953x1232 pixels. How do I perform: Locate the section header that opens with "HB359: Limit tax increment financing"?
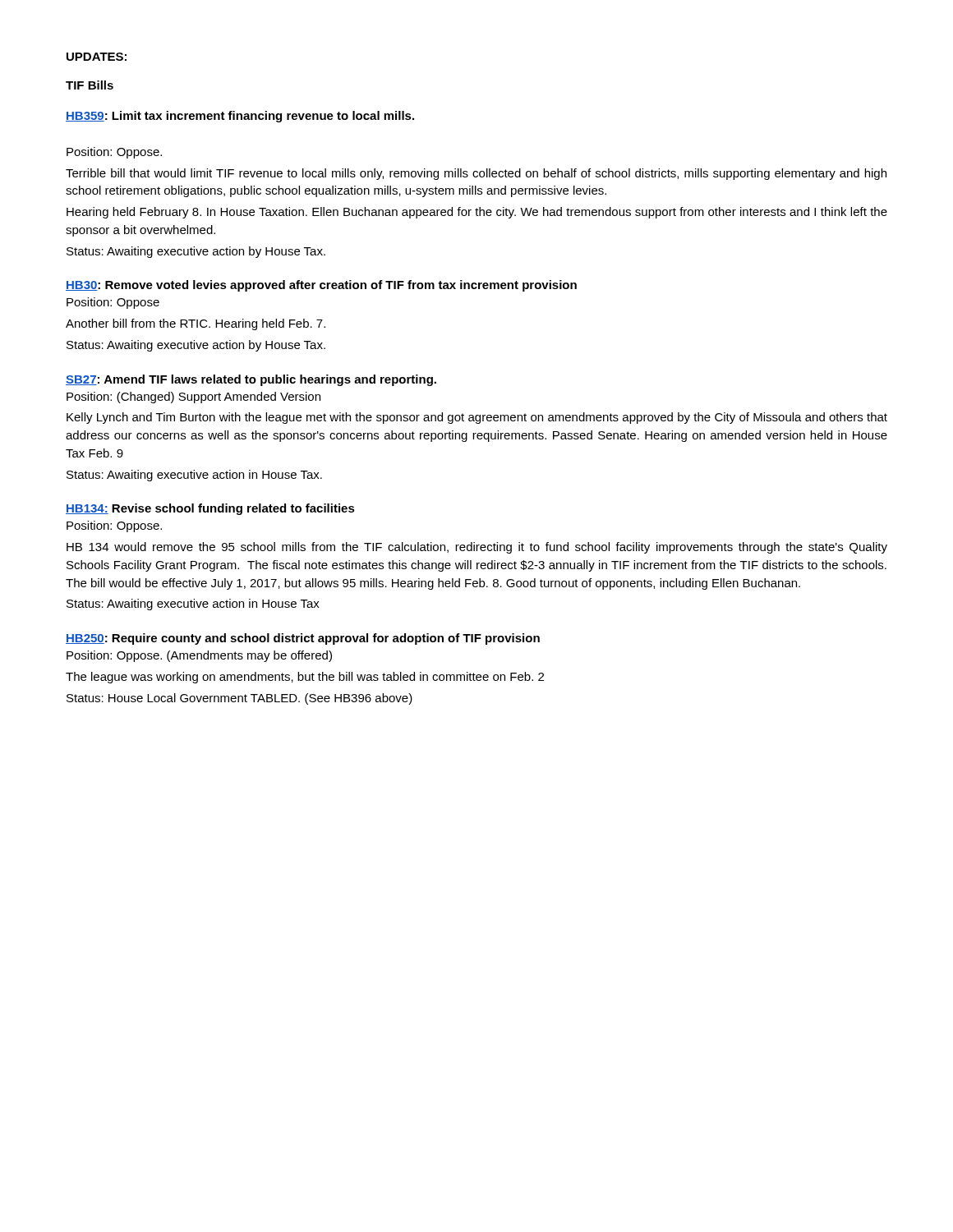[x=240, y=117]
